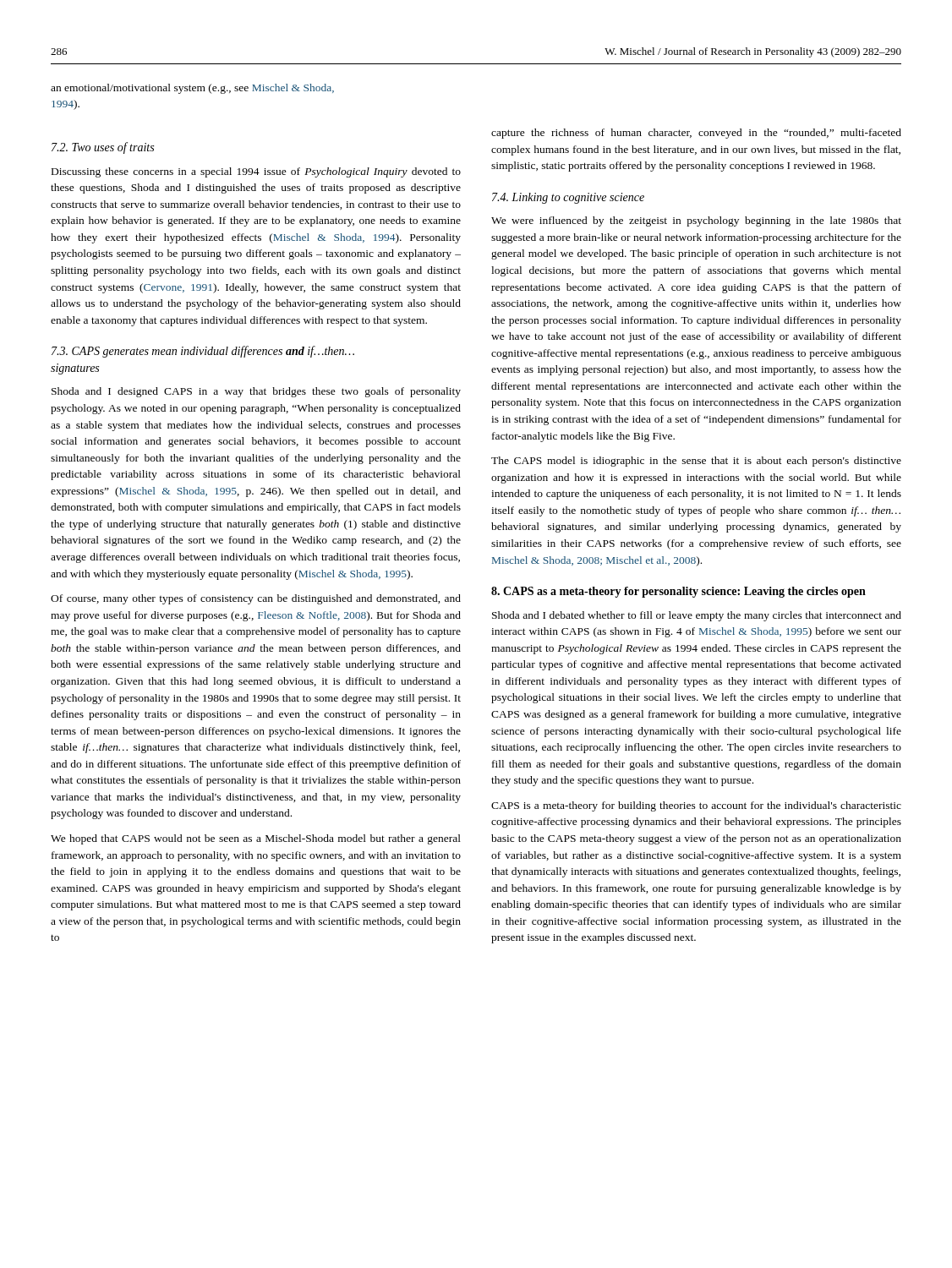Point to the passage starting "8. CAPS as a meta-theory for personality science:"
Viewport: 952px width, 1268px height.
(x=678, y=591)
